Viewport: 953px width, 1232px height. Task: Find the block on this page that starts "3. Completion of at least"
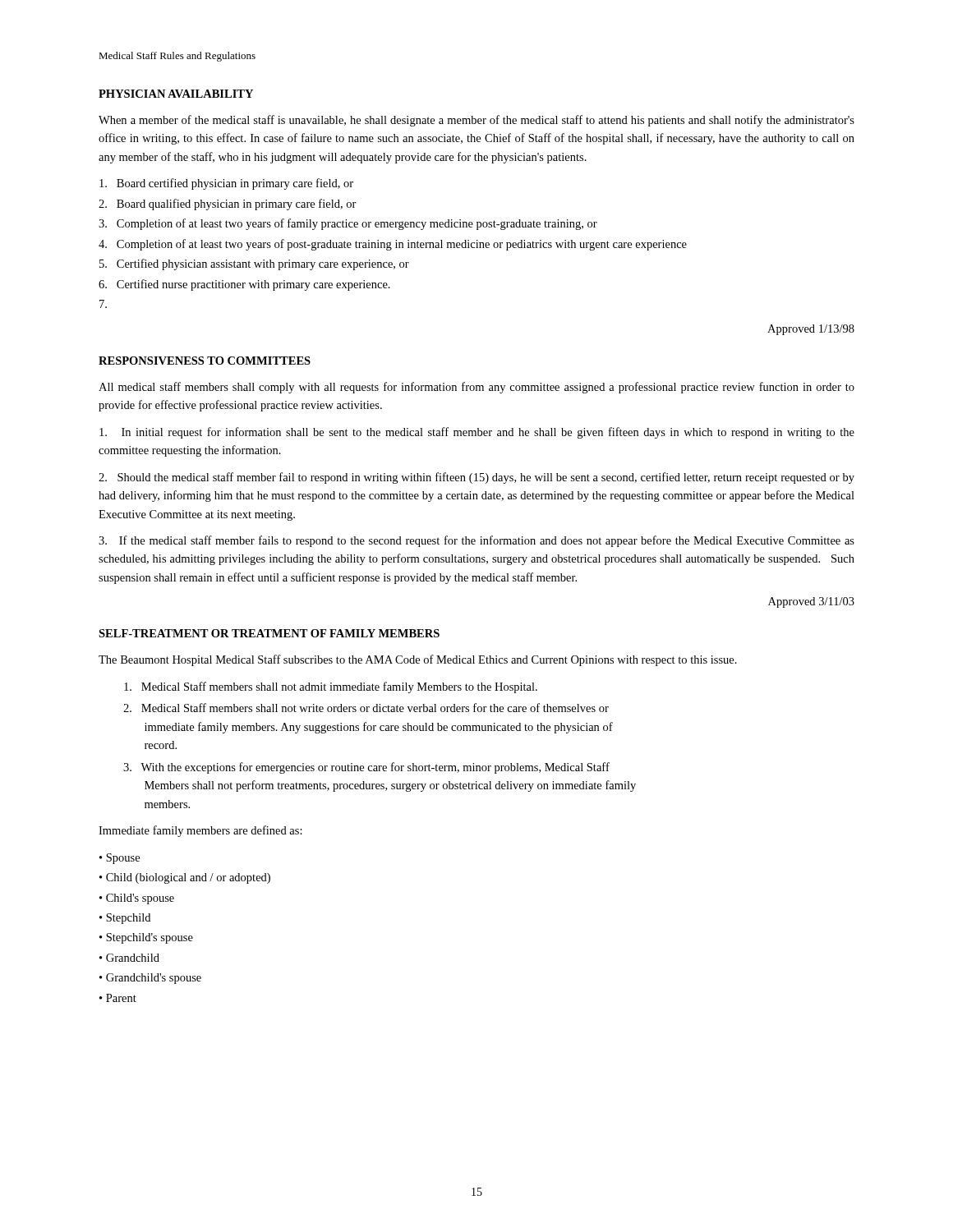pyautogui.click(x=348, y=224)
